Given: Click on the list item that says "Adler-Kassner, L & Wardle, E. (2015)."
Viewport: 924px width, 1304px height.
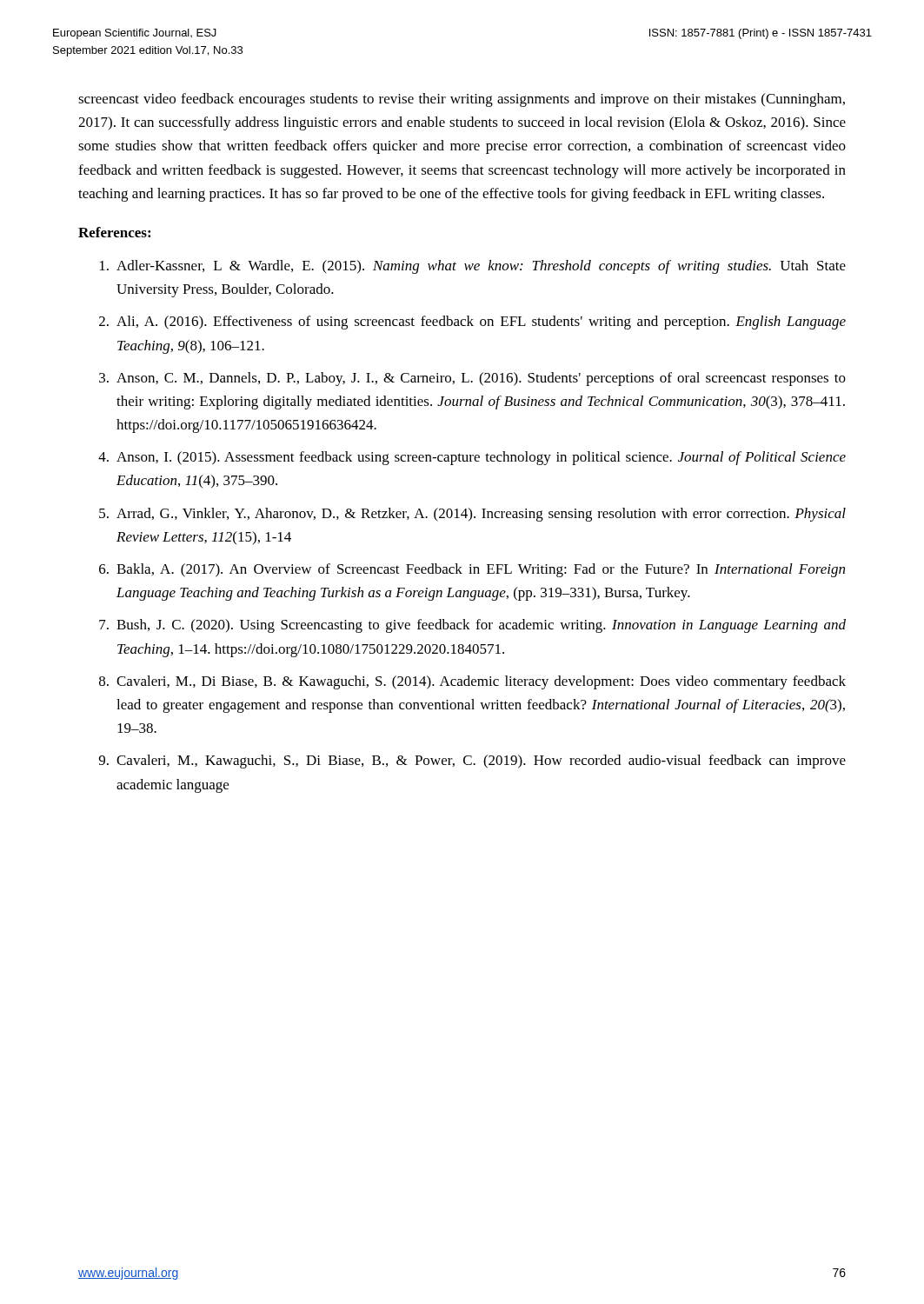Looking at the screenshot, I should click(x=462, y=277).
